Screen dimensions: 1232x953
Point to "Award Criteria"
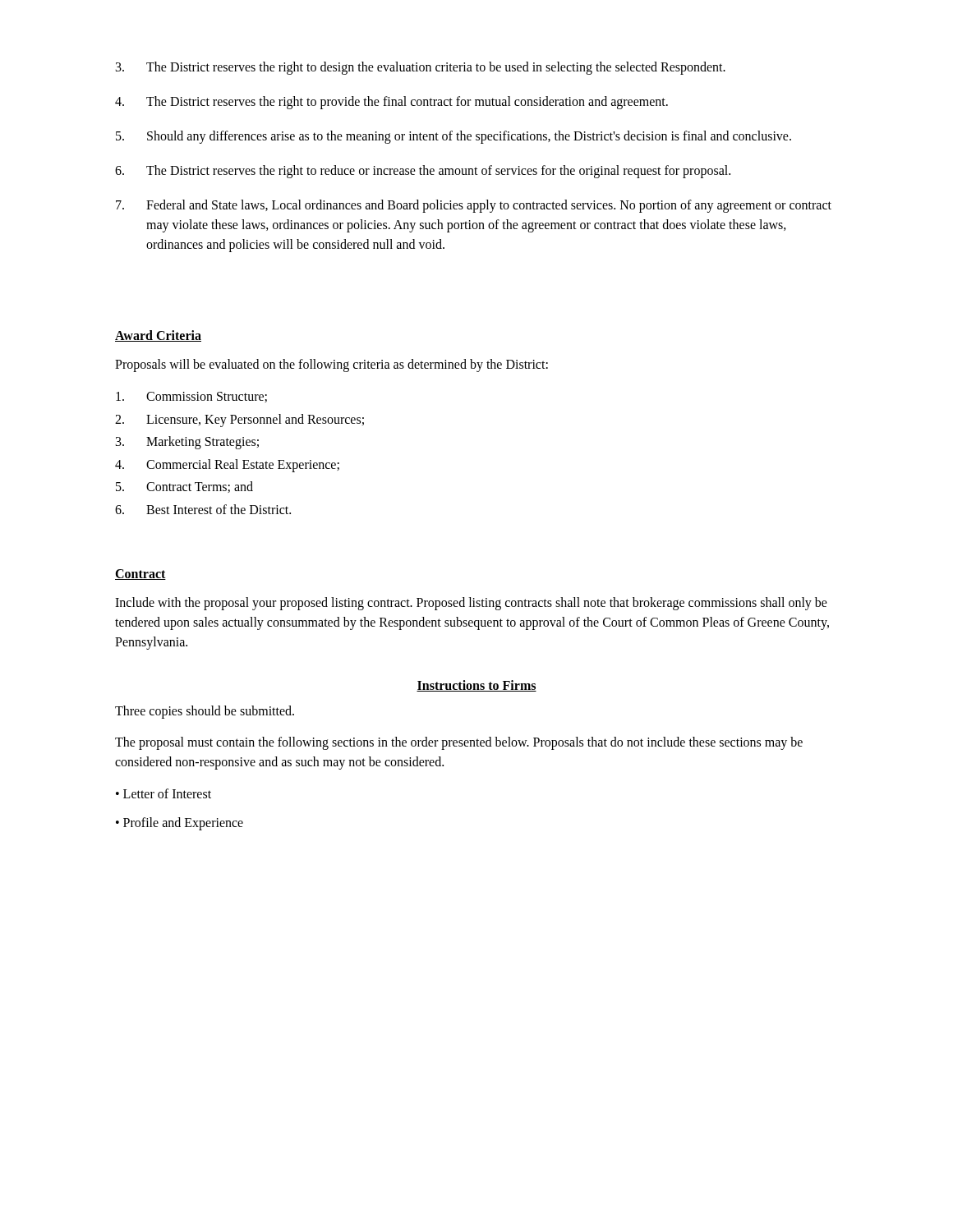[158, 336]
